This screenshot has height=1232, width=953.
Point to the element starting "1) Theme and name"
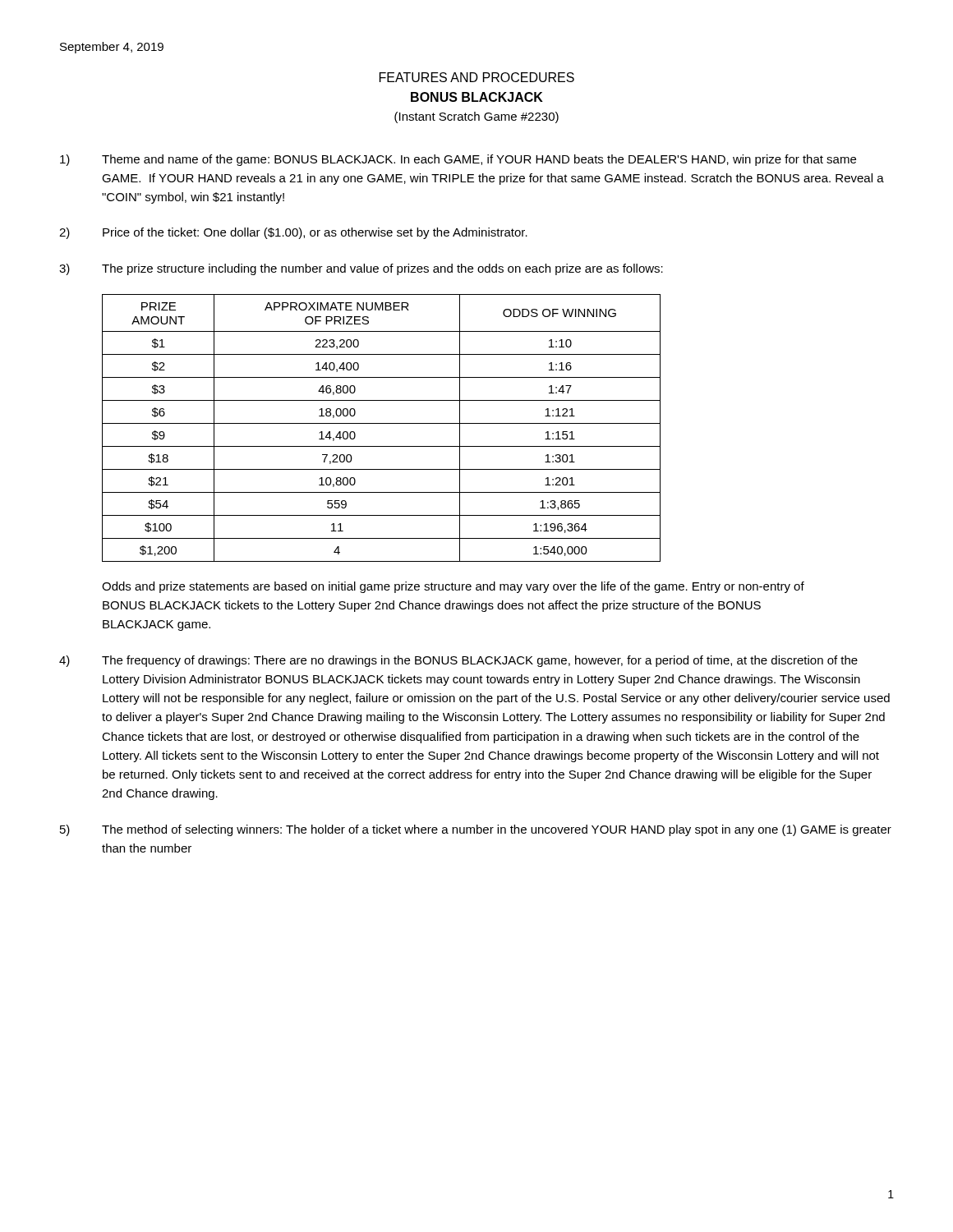476,178
